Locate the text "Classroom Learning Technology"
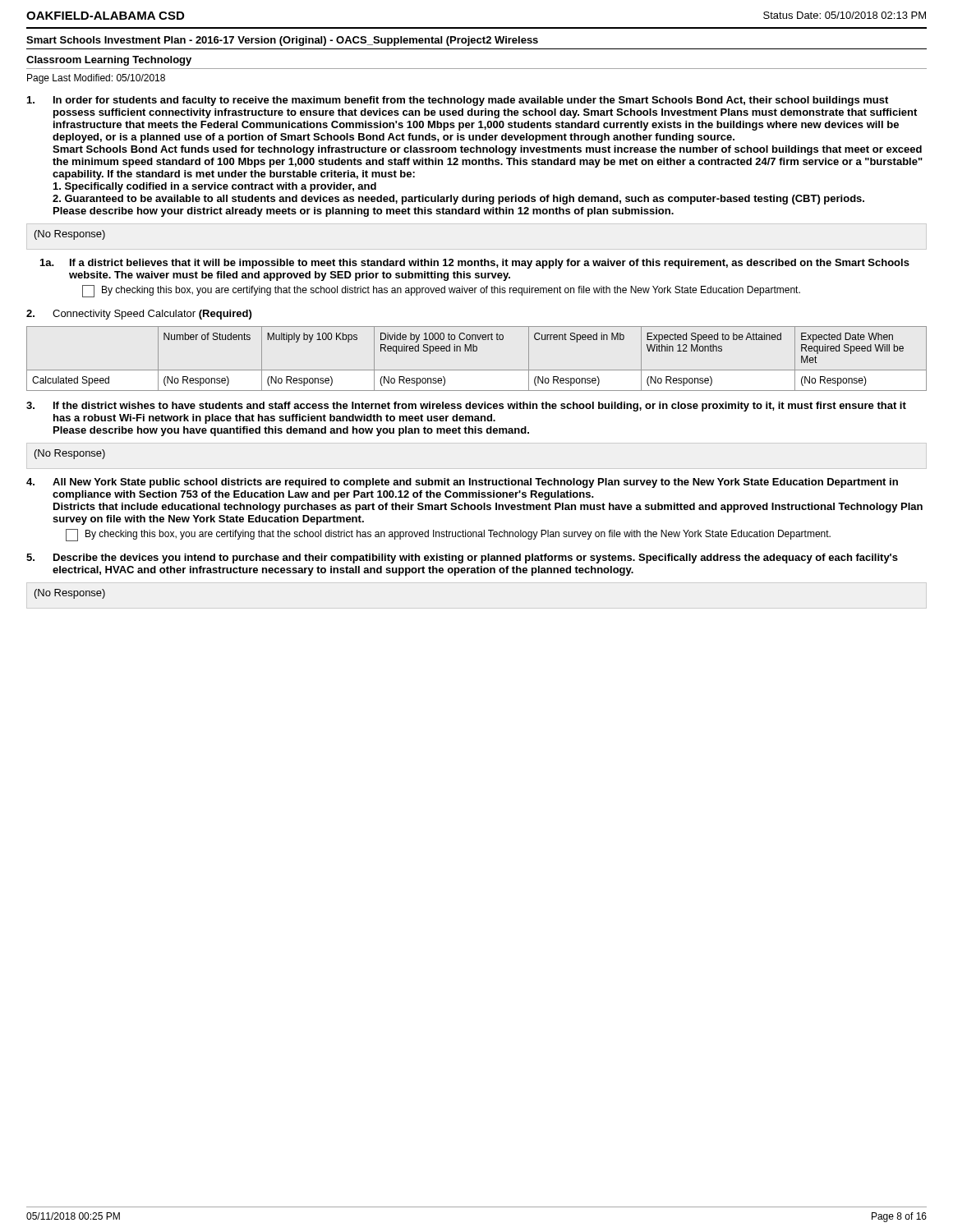Image resolution: width=953 pixels, height=1232 pixels. (x=109, y=60)
